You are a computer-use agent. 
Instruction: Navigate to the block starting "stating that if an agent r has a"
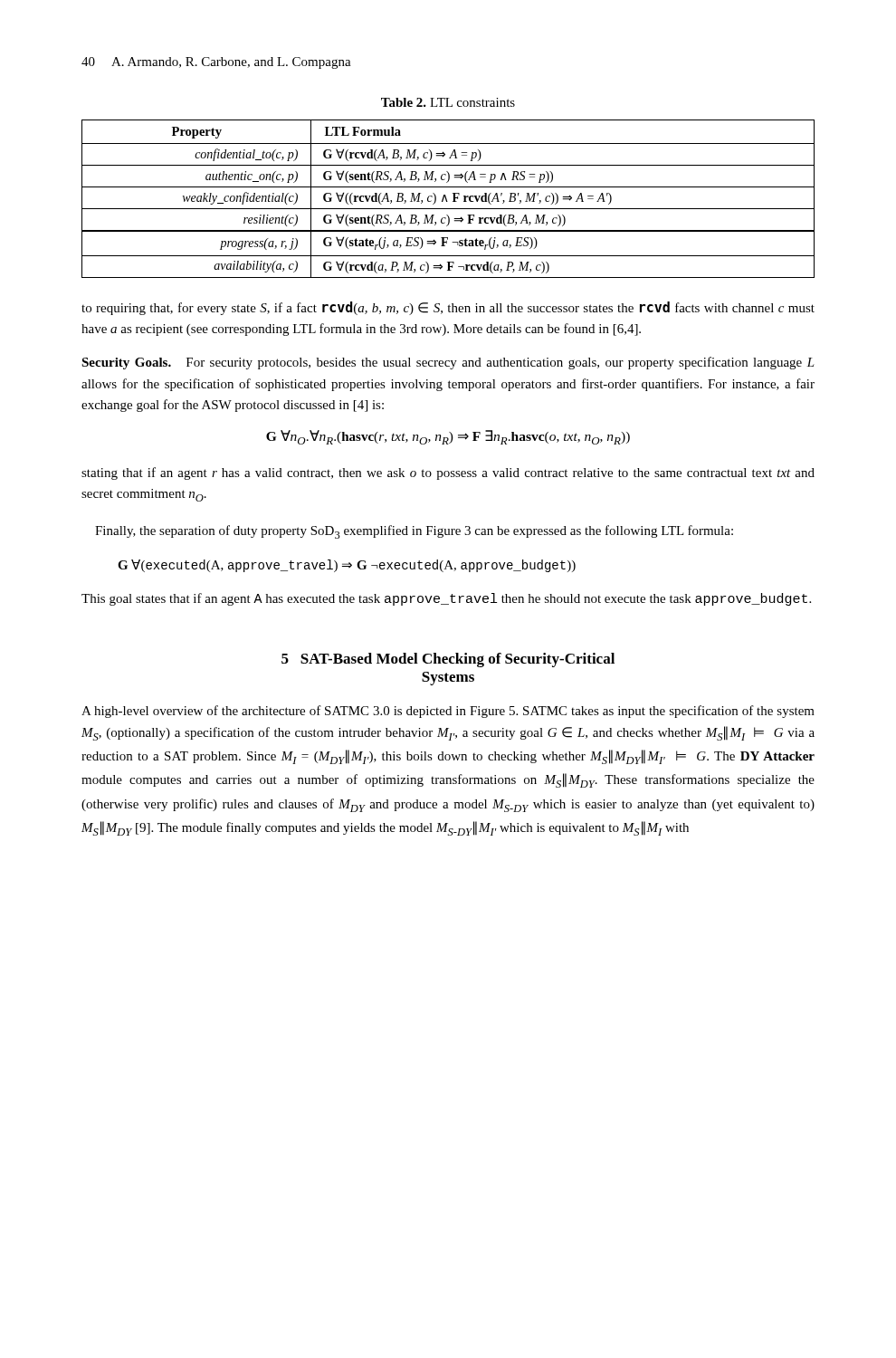(x=448, y=485)
